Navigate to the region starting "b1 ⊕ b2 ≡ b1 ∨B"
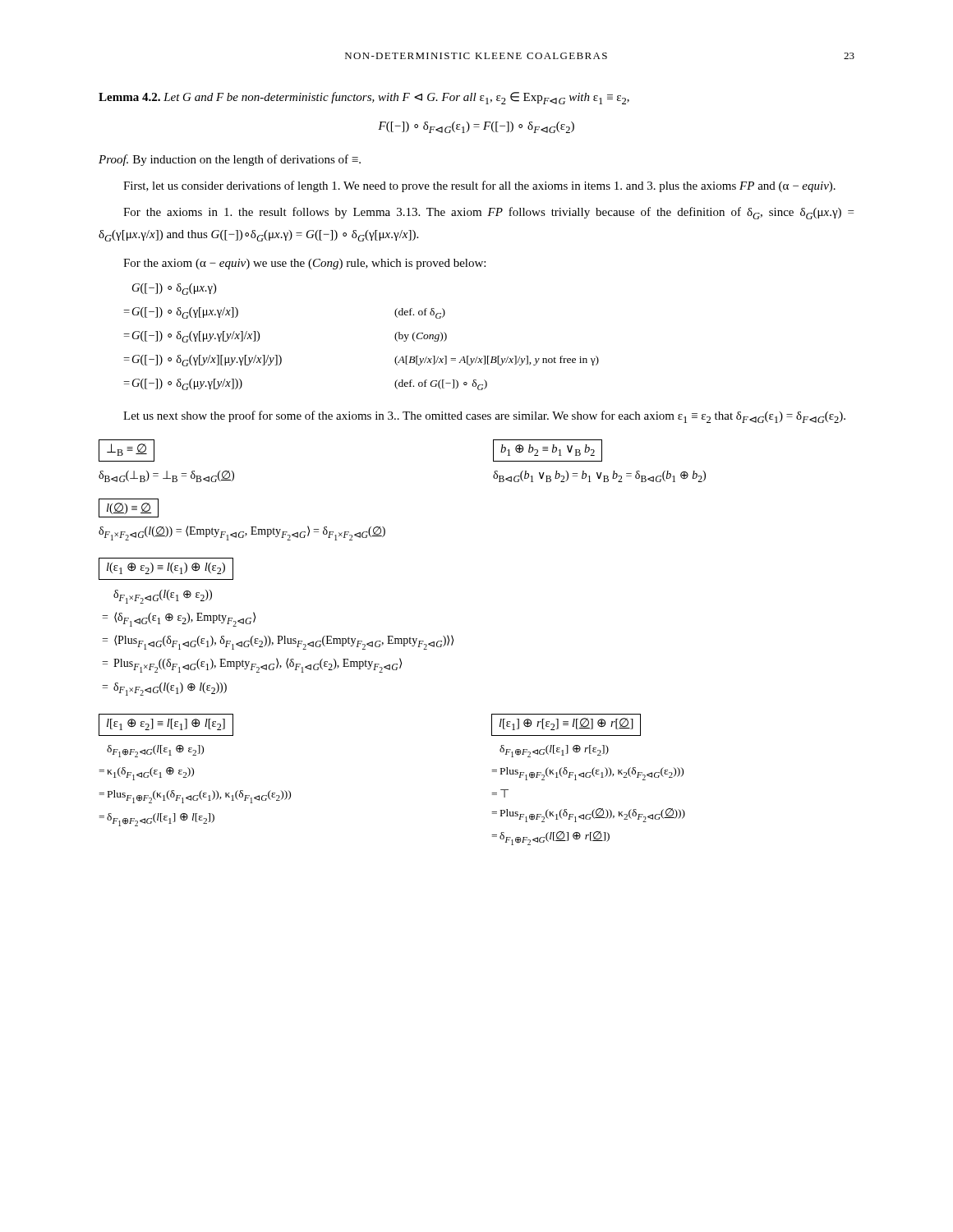The height and width of the screenshot is (1232, 953). 674,463
